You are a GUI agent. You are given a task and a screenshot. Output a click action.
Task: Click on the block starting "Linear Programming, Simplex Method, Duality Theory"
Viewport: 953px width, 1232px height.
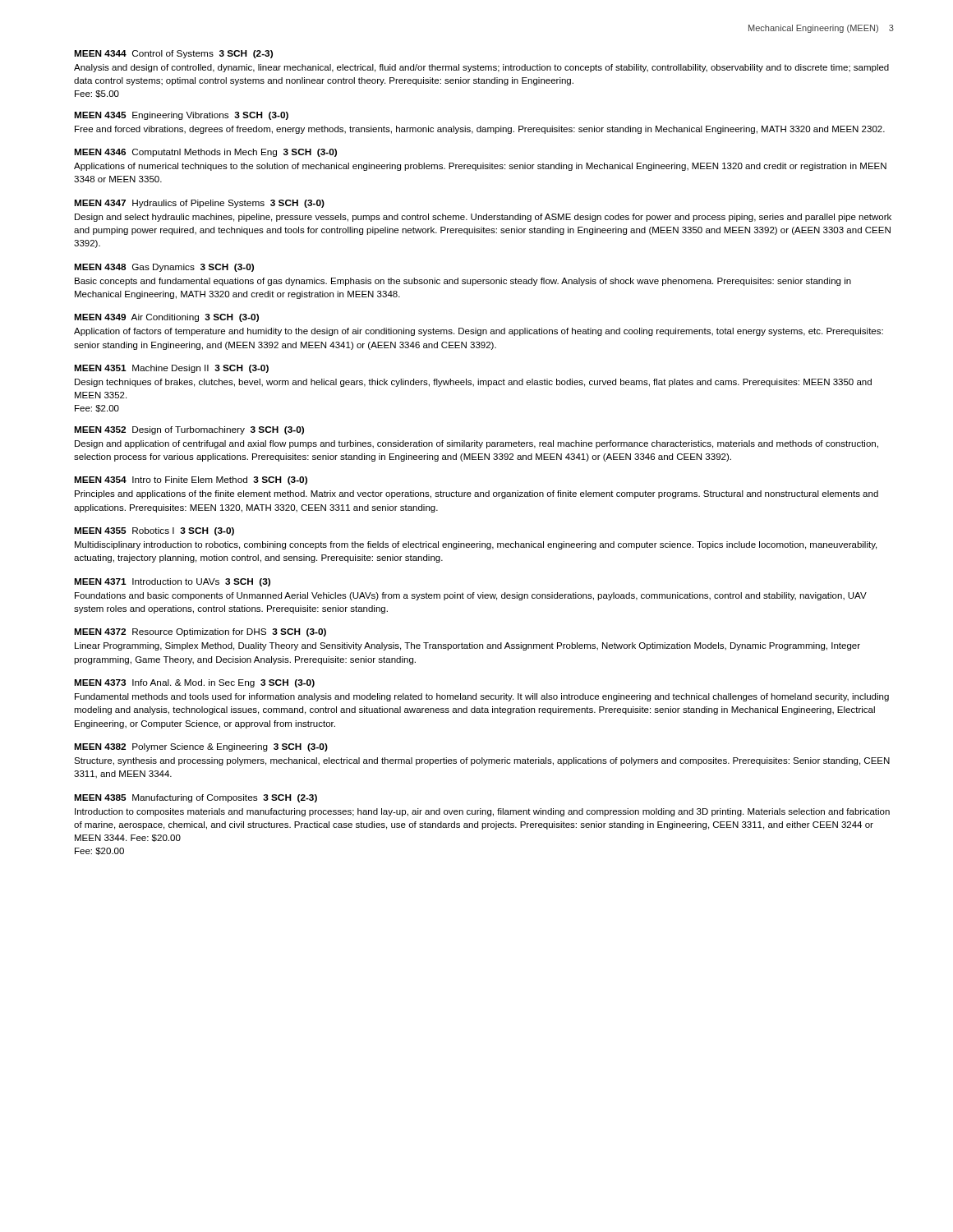coord(467,652)
